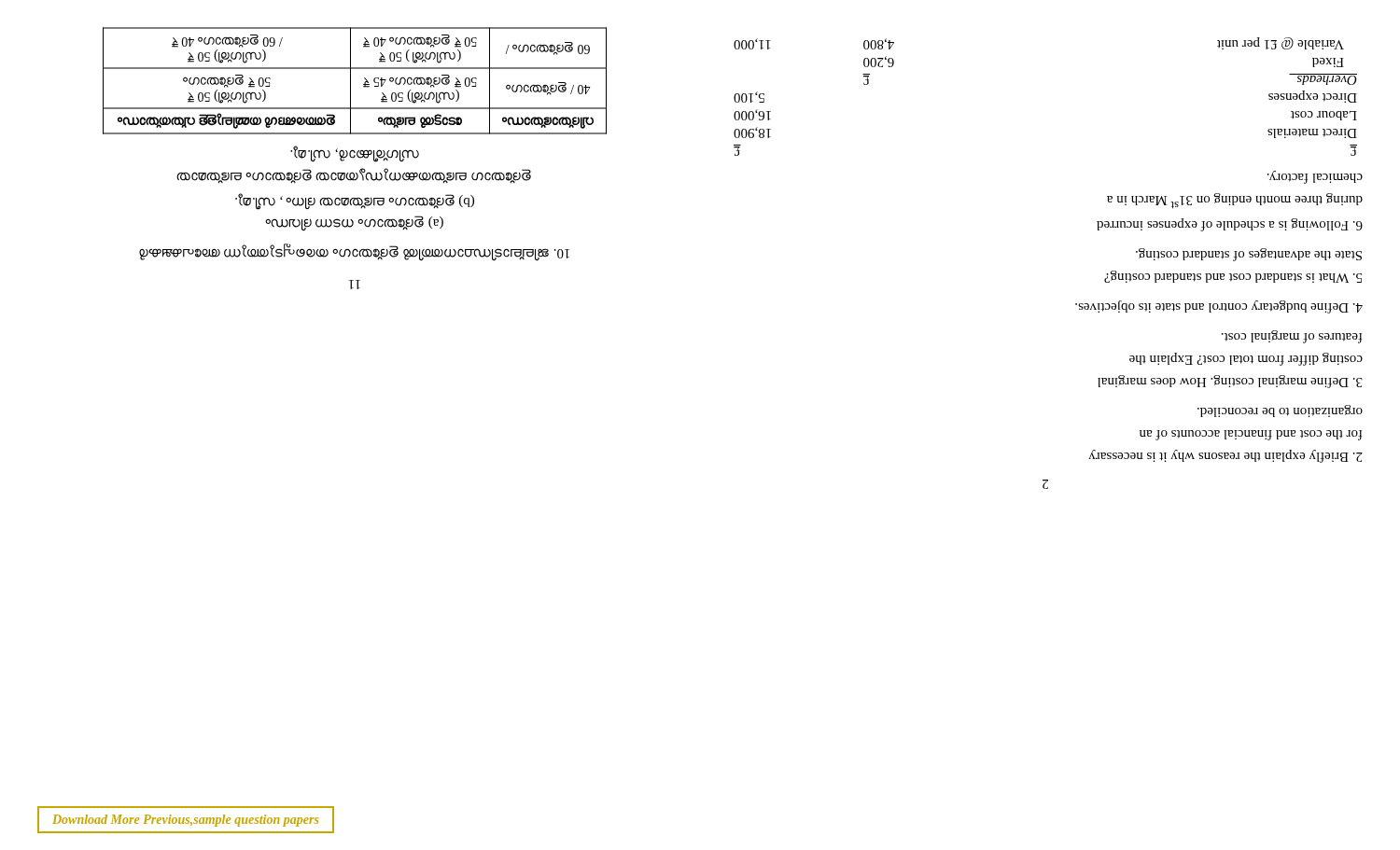The image size is (1400, 850).
Task: Select the table that reads "ടോട്ടൽ ലഭ്യം"
Action: (x=355, y=81)
